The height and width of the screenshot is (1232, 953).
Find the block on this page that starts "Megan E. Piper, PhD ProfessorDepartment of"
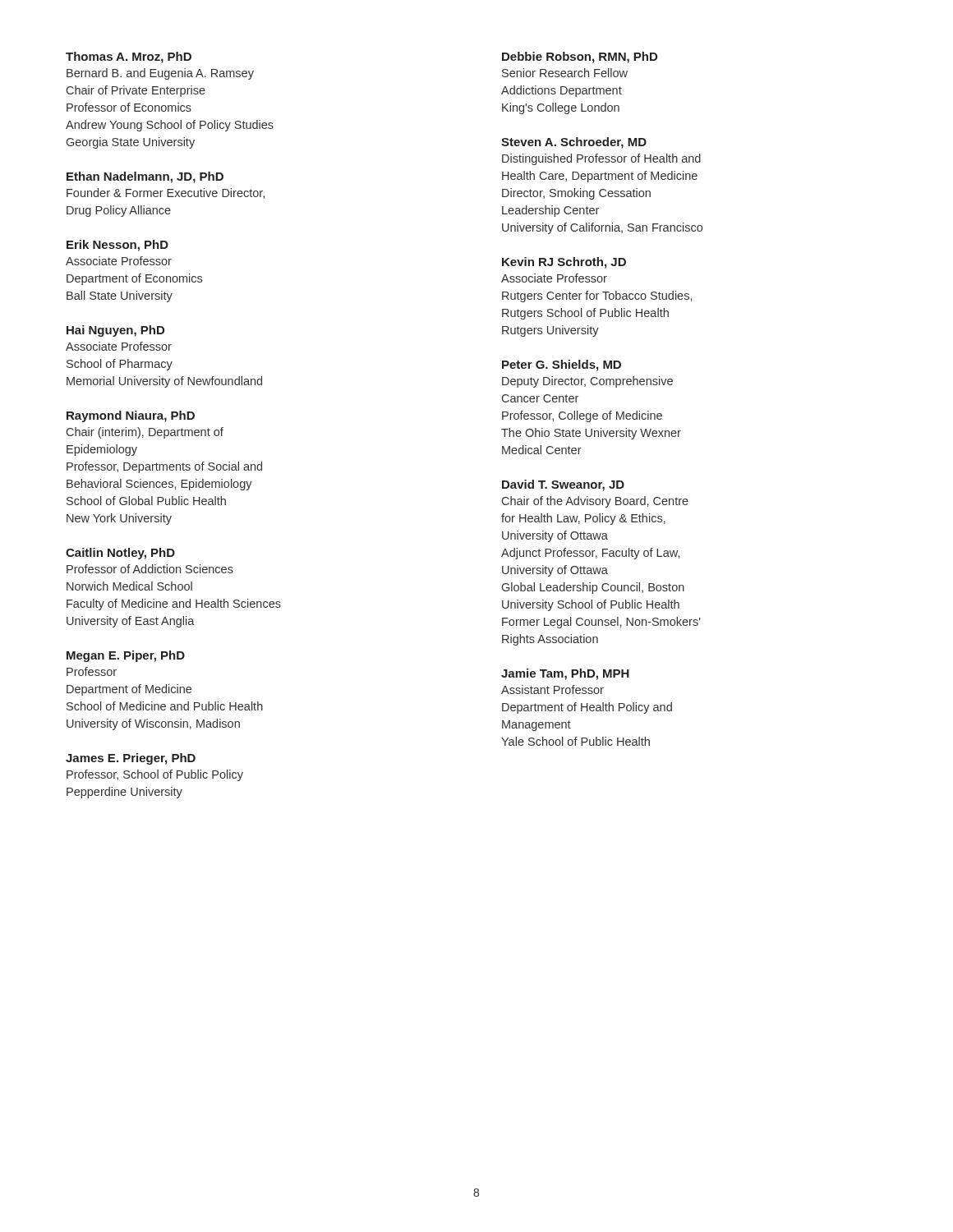(259, 691)
